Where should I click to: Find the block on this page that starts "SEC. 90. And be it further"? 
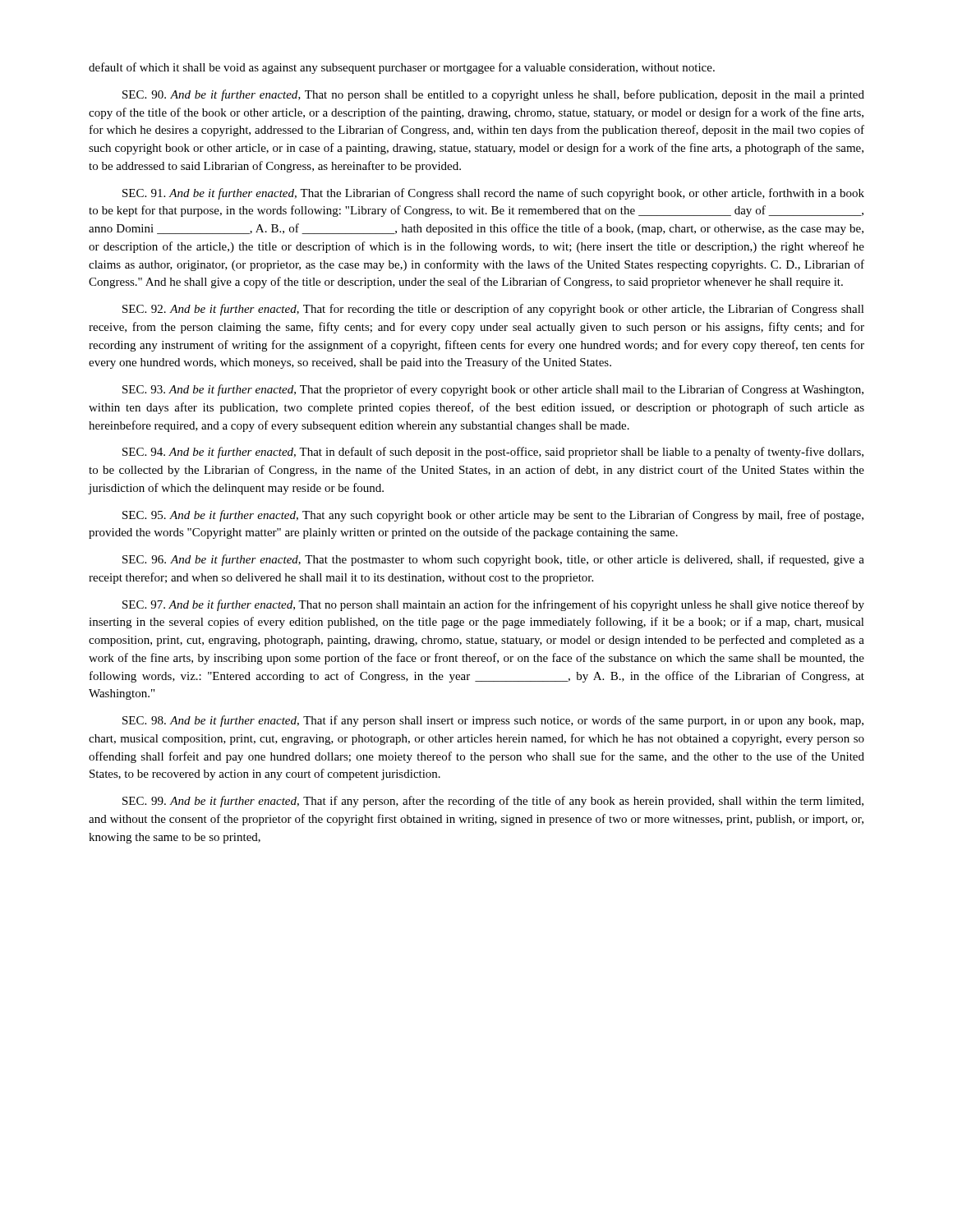coord(476,131)
